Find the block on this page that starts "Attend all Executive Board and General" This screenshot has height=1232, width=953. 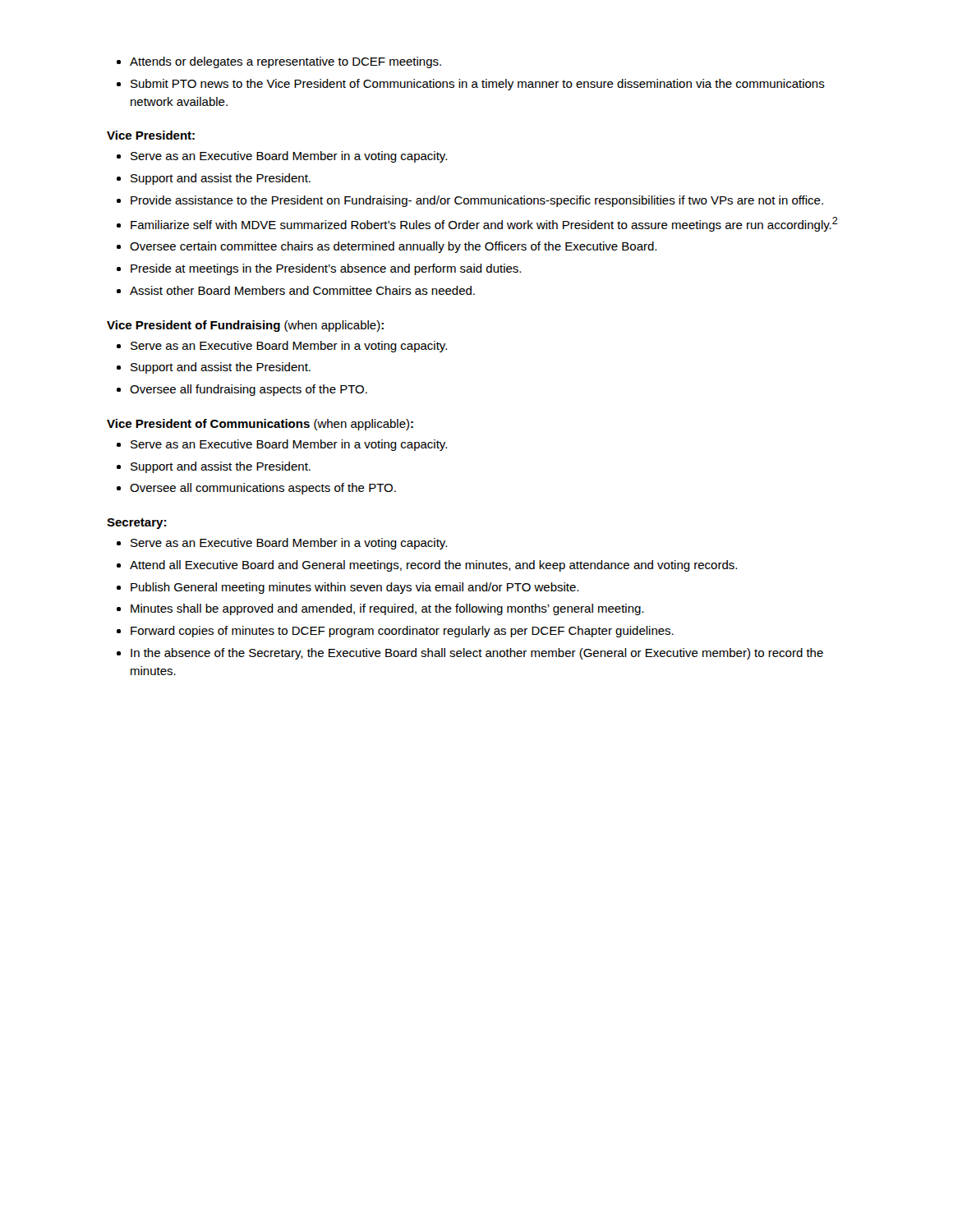(488, 565)
